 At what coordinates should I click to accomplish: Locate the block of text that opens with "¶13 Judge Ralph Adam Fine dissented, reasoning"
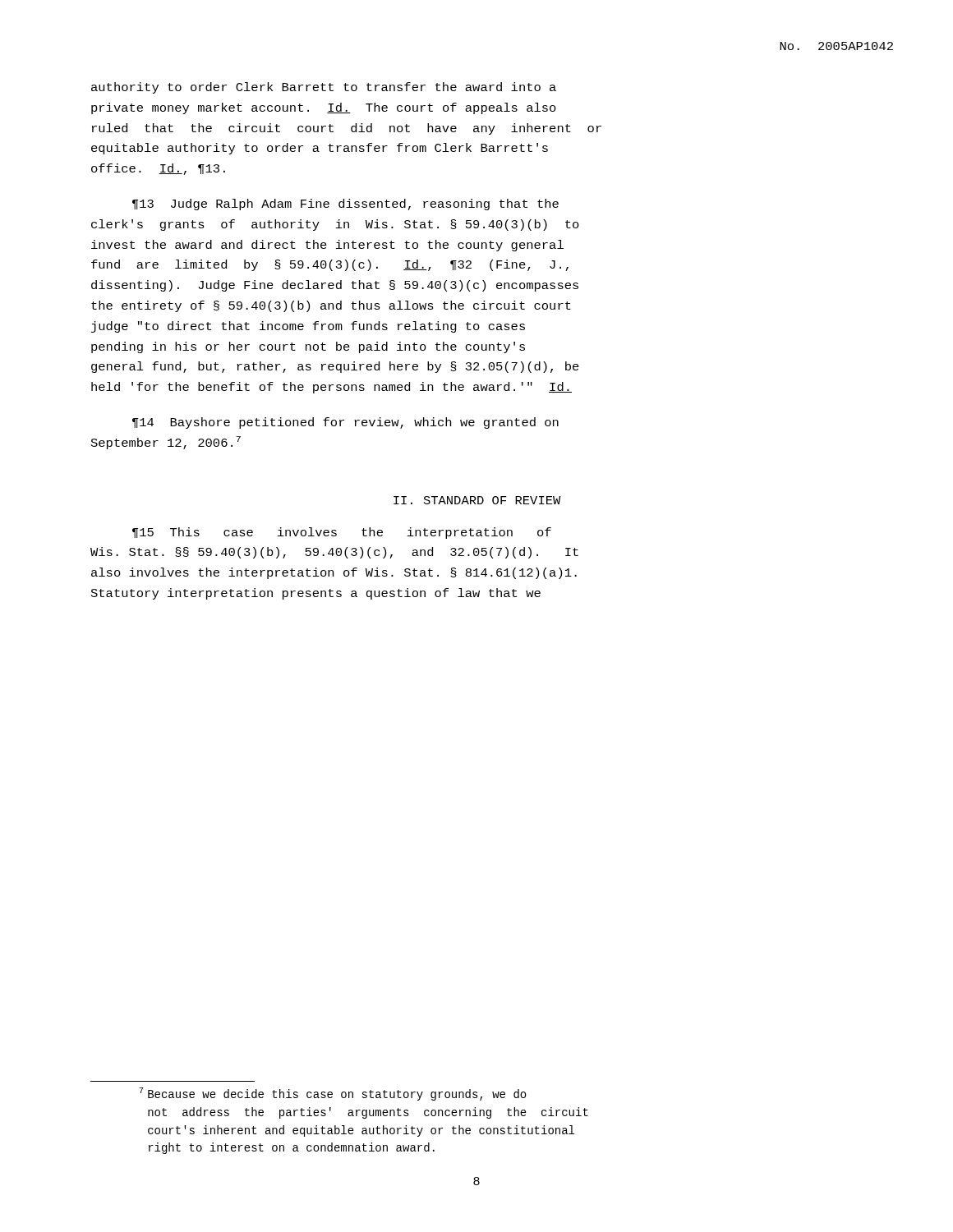tap(335, 296)
